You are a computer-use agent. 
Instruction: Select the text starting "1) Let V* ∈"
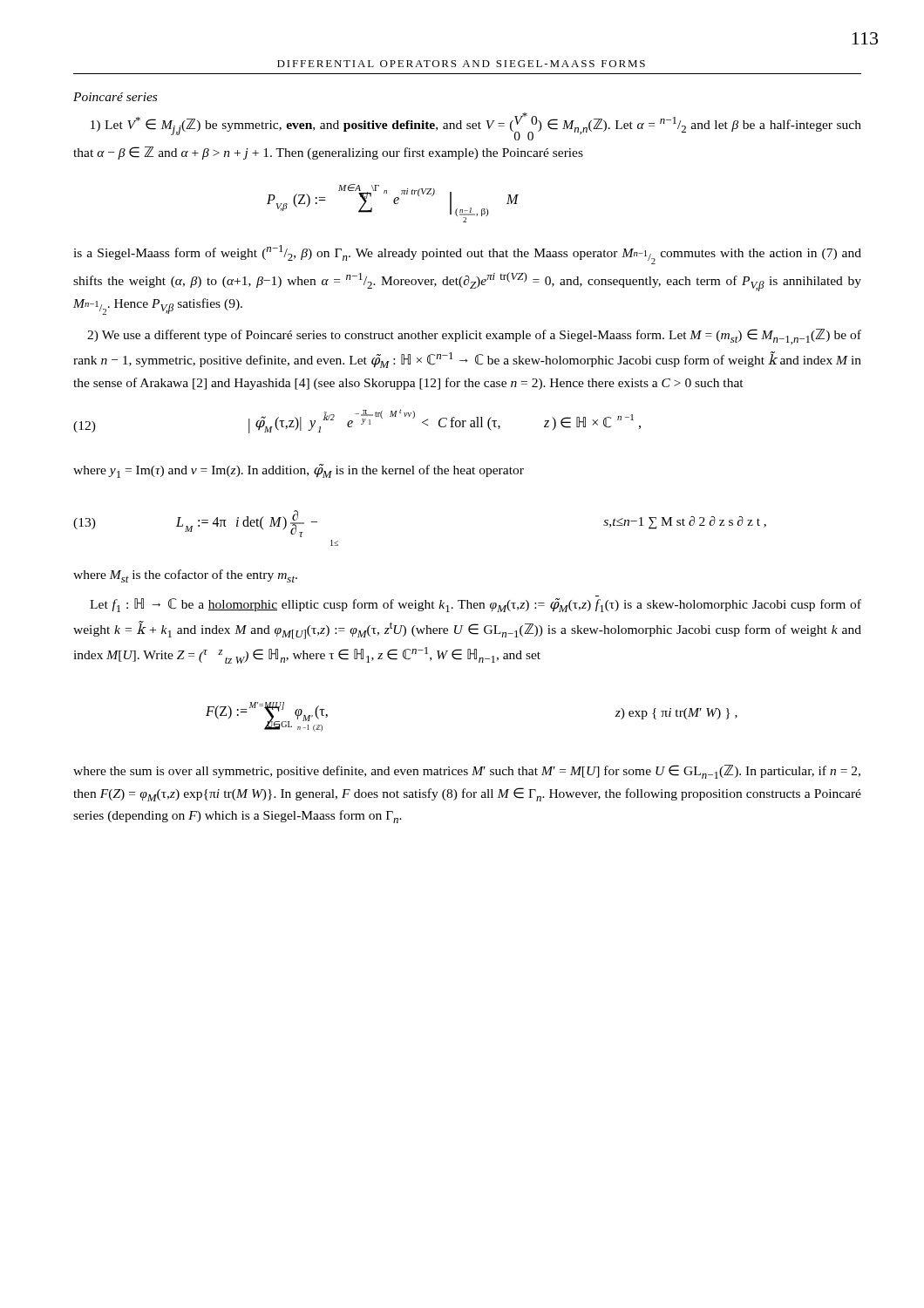tap(467, 135)
